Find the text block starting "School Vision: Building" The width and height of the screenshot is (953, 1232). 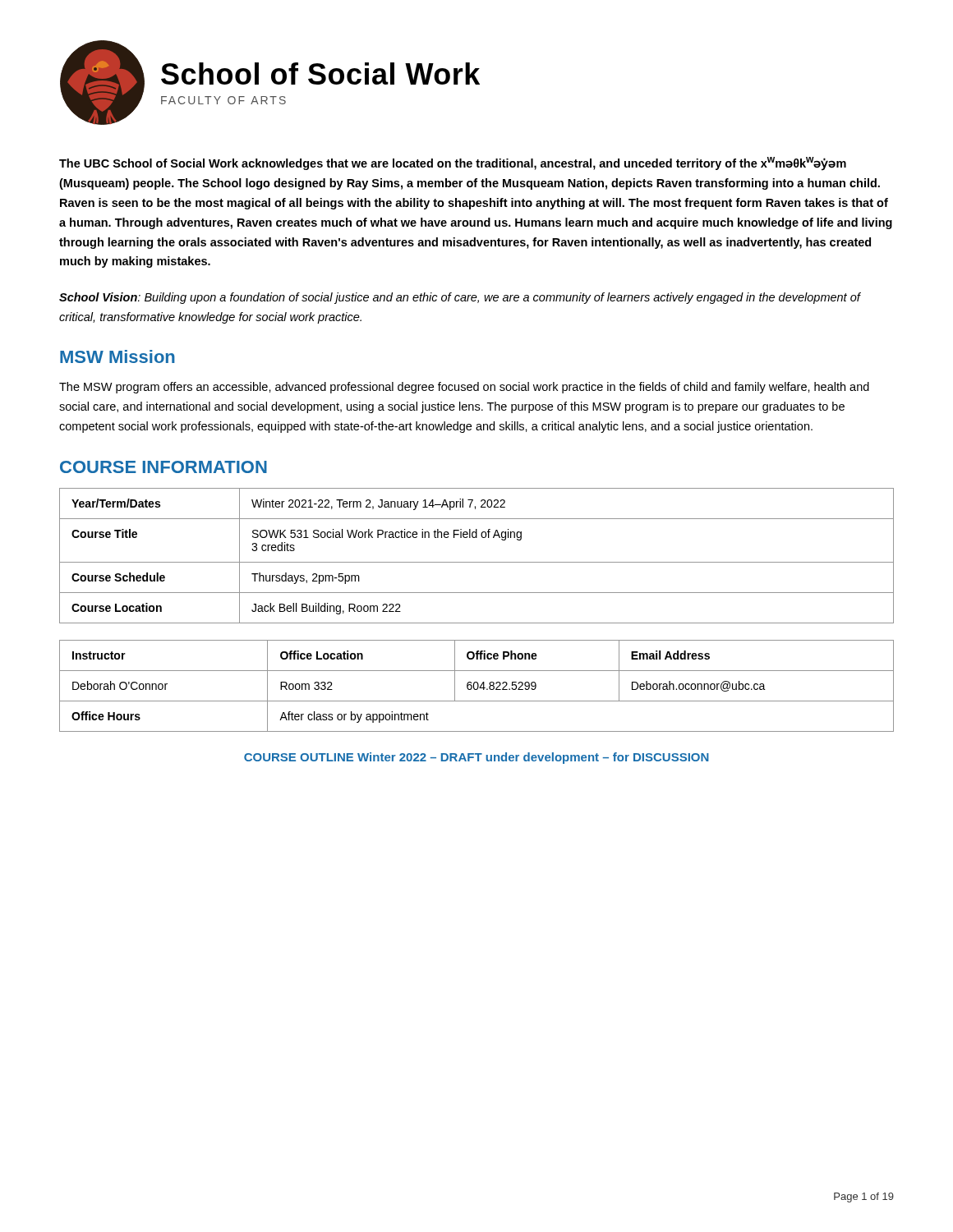point(460,307)
